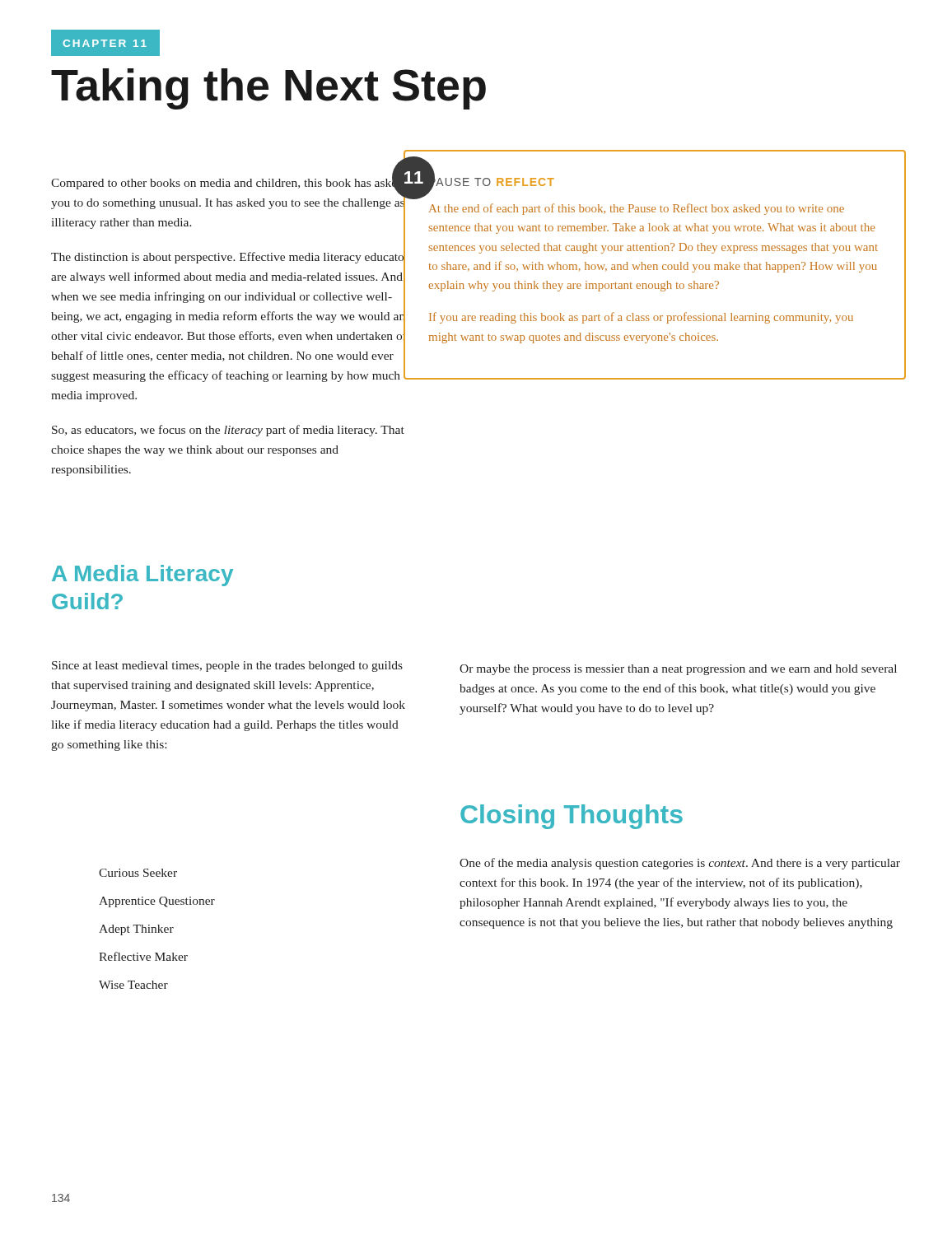Select the text block with the text "Since at least medieval times, people in the"
952x1235 pixels.
pos(232,705)
